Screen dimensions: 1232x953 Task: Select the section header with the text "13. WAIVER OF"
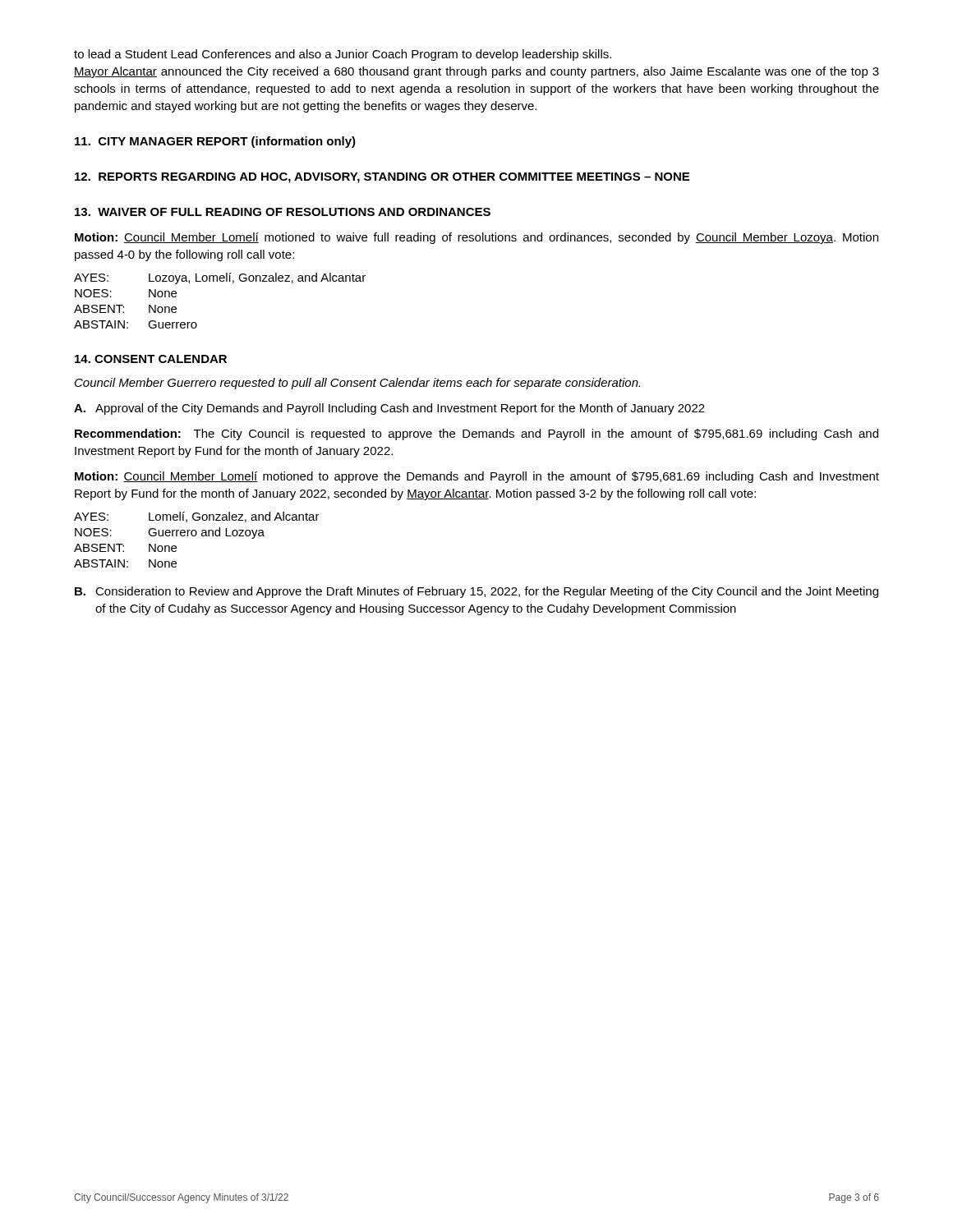[282, 211]
